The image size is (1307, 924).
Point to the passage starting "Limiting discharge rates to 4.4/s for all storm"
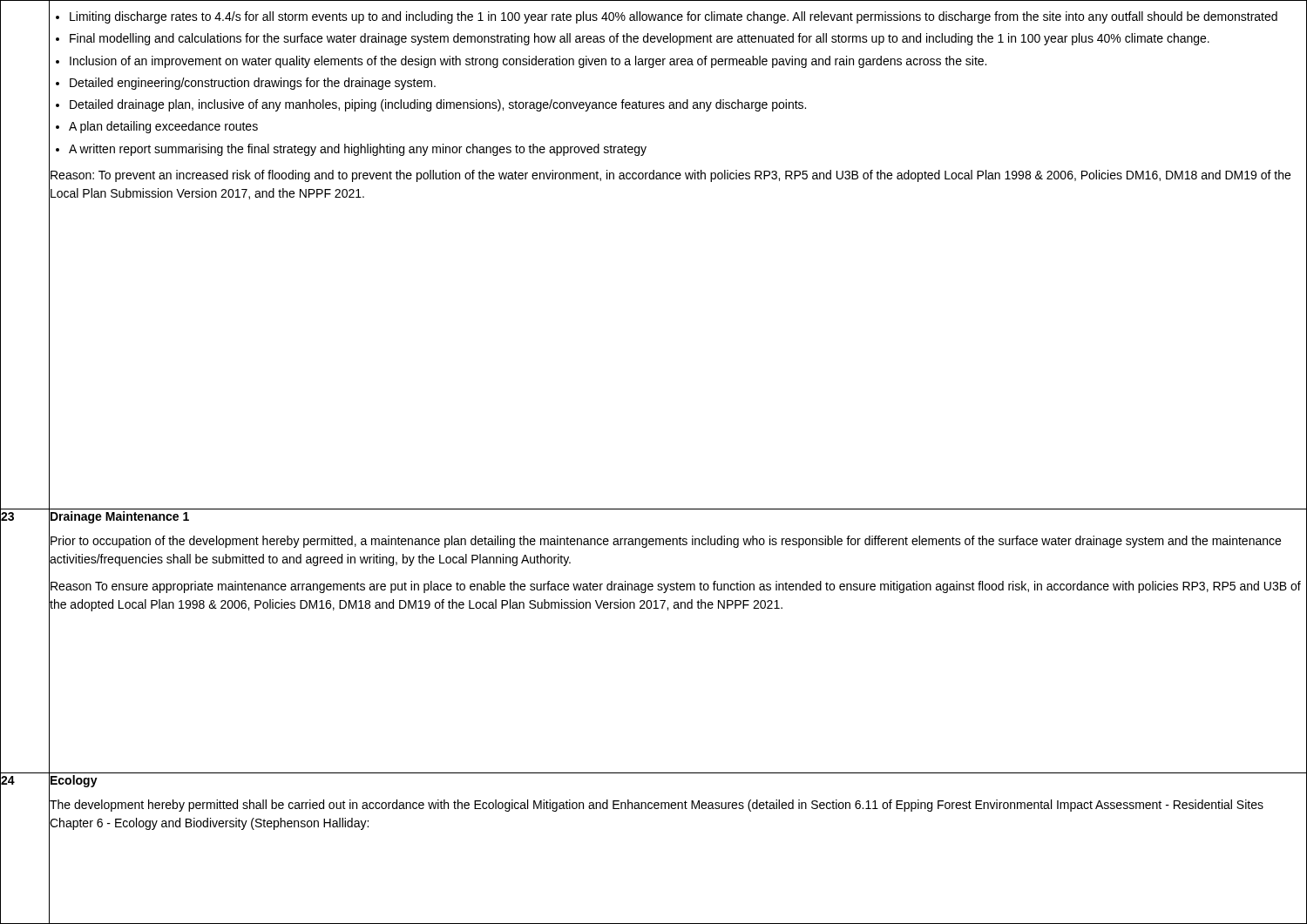(667, 17)
